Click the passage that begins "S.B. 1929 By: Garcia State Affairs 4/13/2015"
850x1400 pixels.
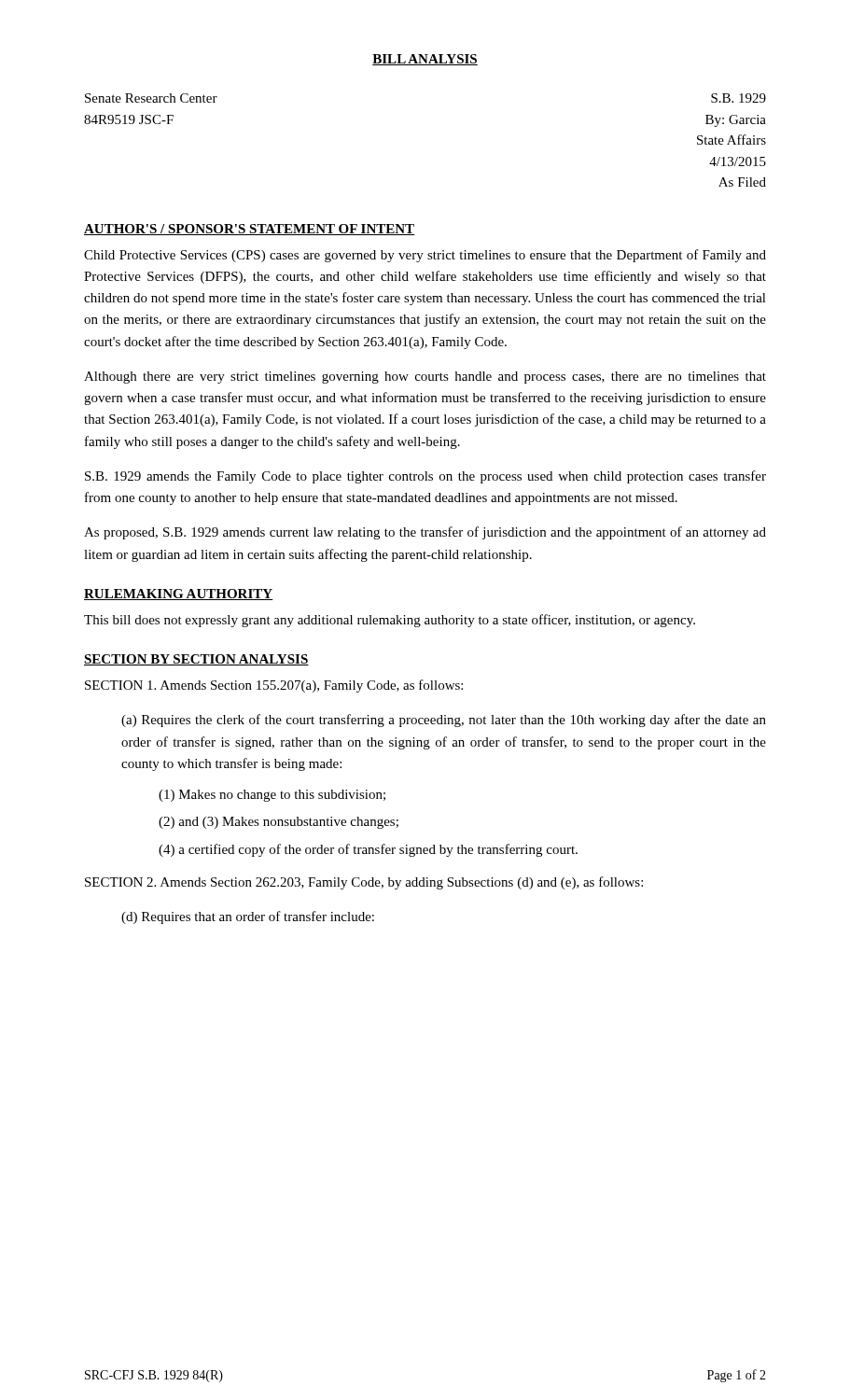[x=731, y=140]
